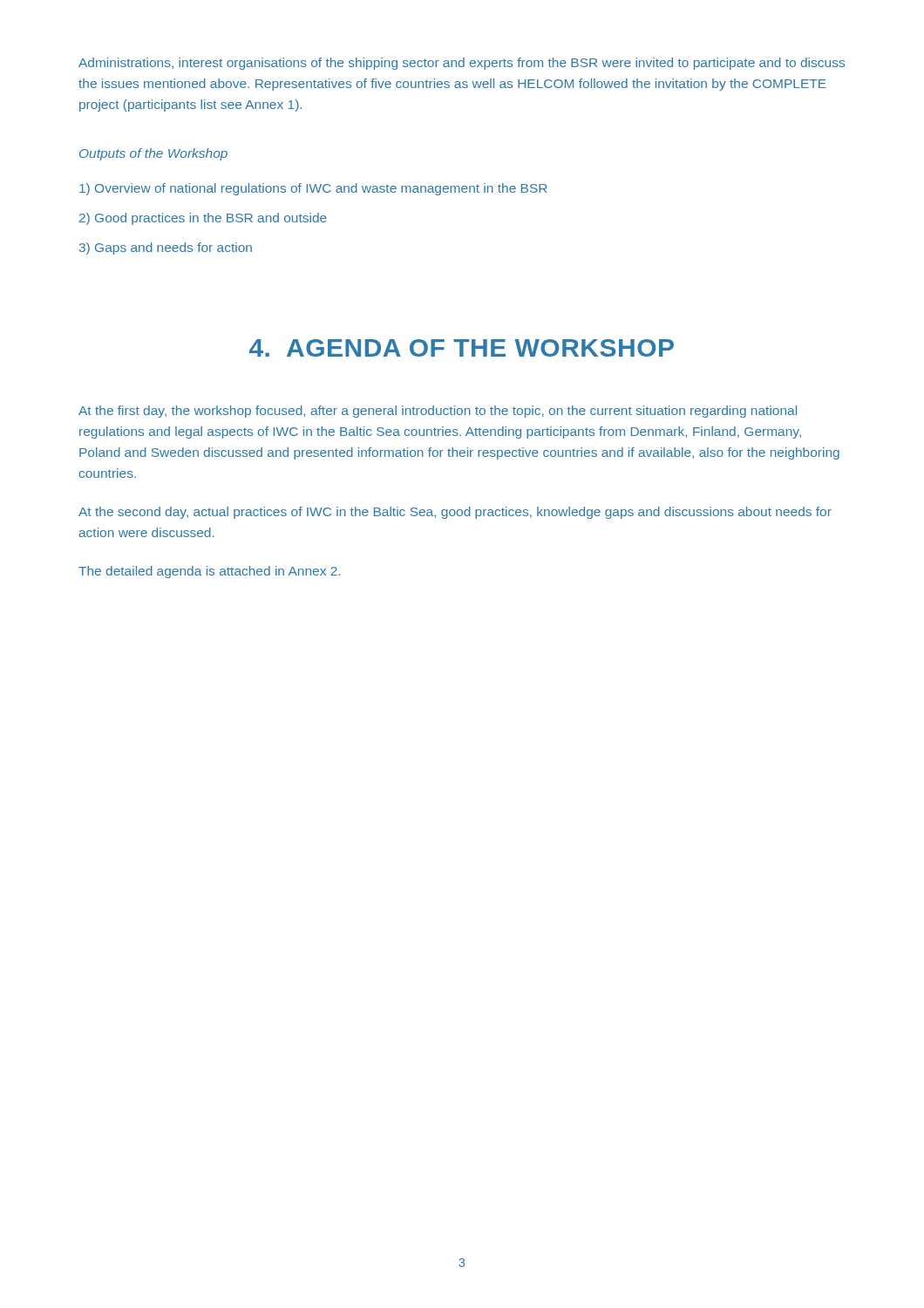Locate the text block that says "Administrations, interest organisations of the shipping"
This screenshot has height=1308, width=924.
pyautogui.click(x=462, y=83)
